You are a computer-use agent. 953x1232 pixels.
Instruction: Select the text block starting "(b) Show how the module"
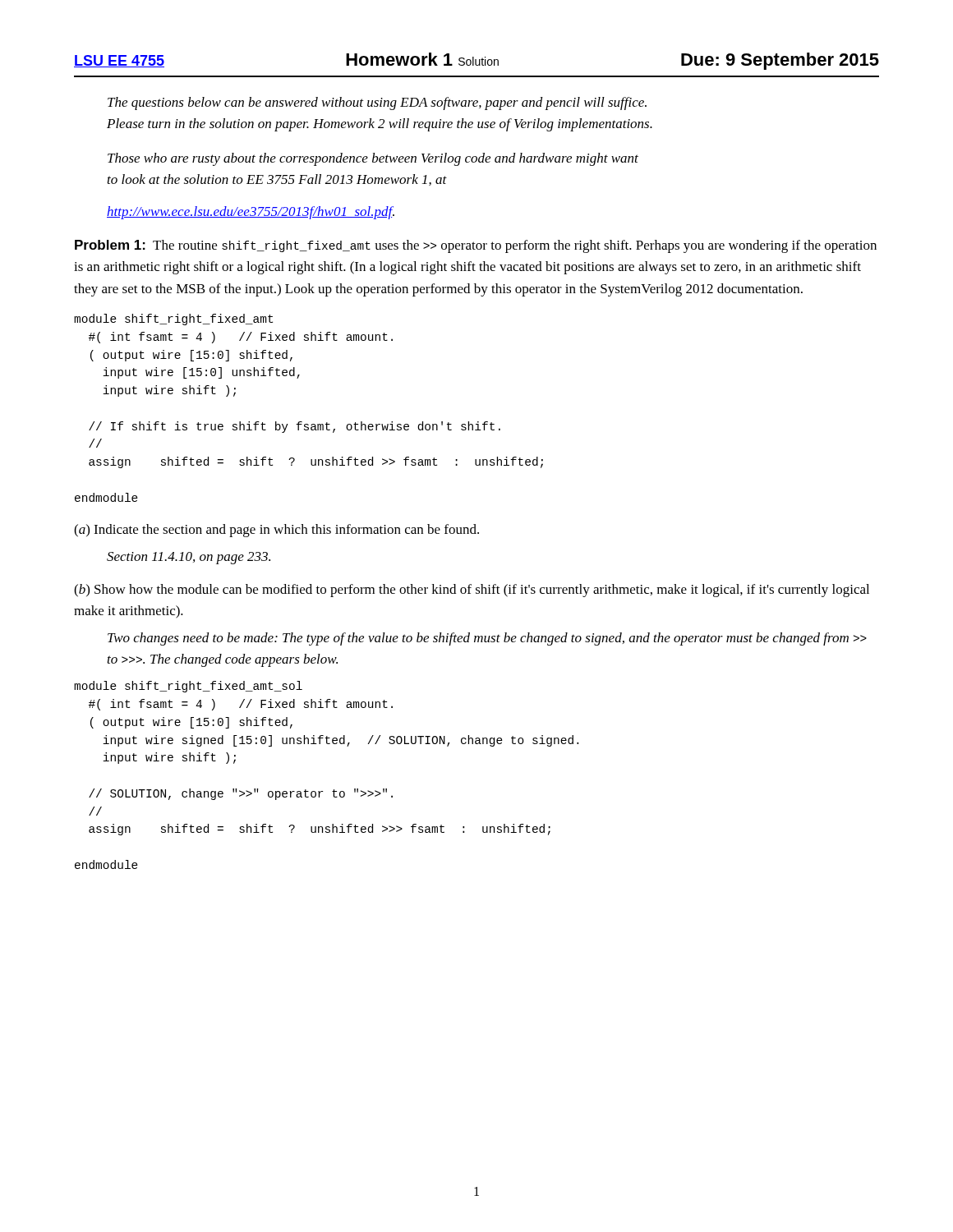point(472,600)
